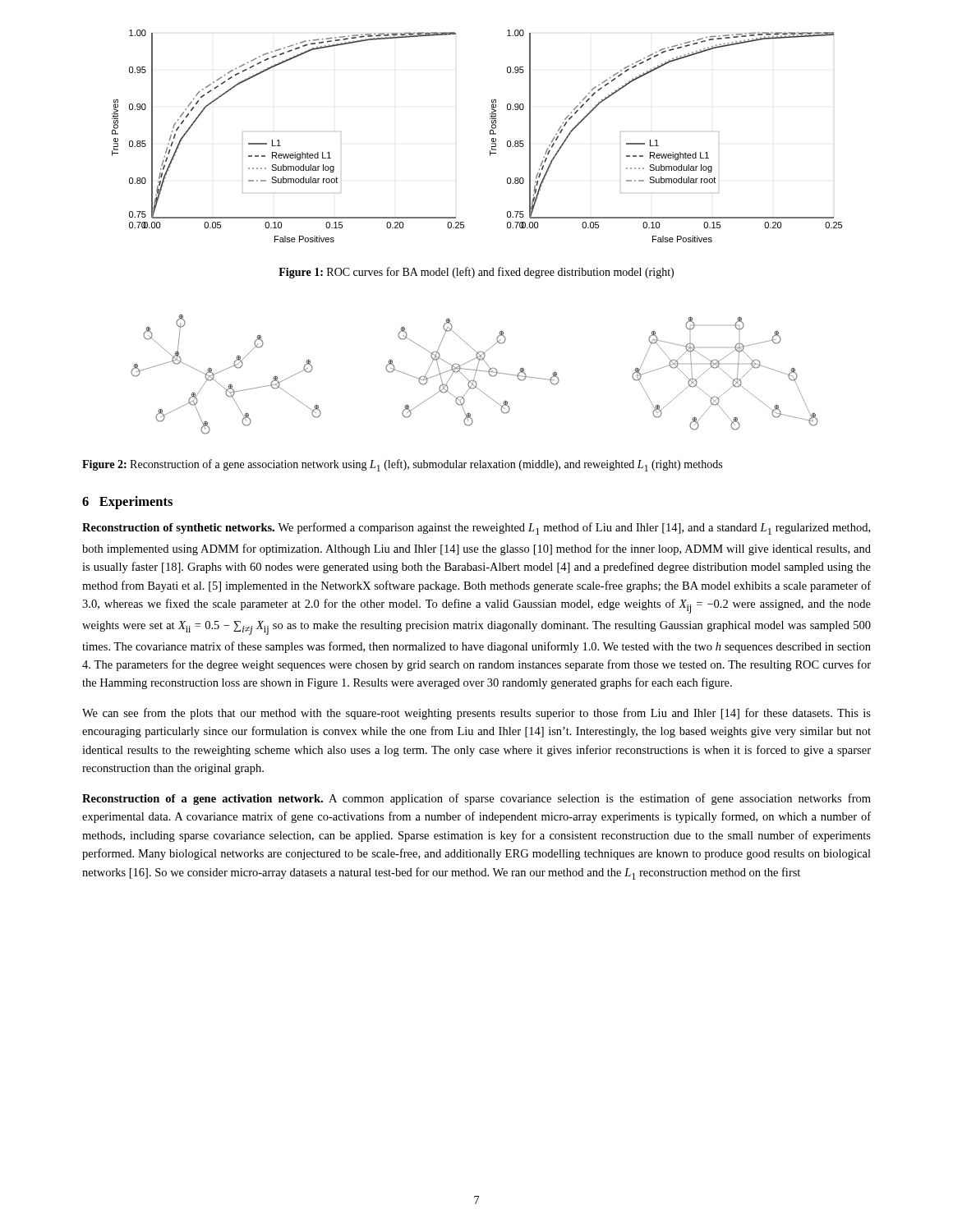Locate the block of text that opens with "Reconstruction of synthetic"
The height and width of the screenshot is (1232, 953).
[x=476, y=605]
